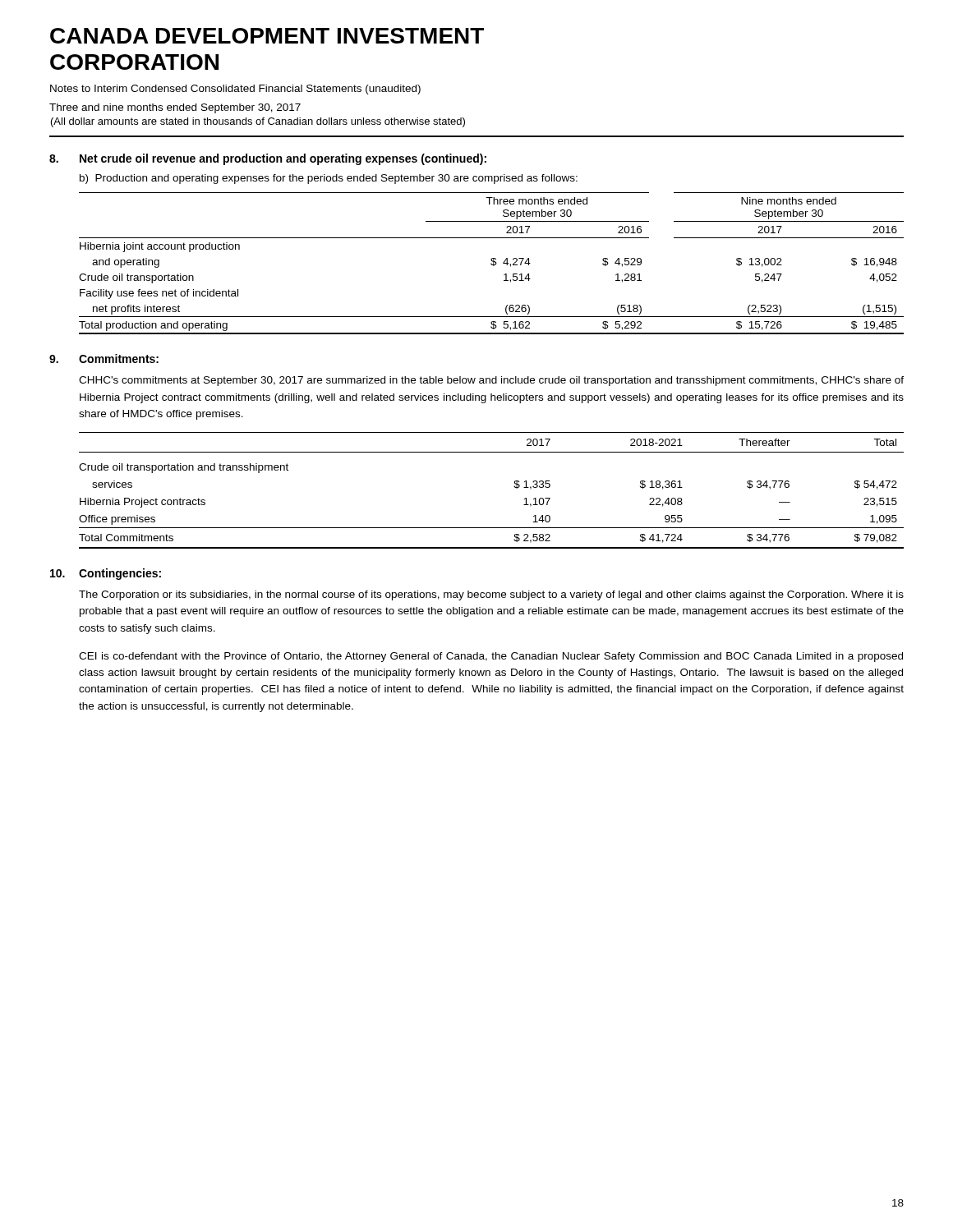Locate the table with the text "$ 16,948"
953x1232 pixels.
pyautogui.click(x=491, y=264)
